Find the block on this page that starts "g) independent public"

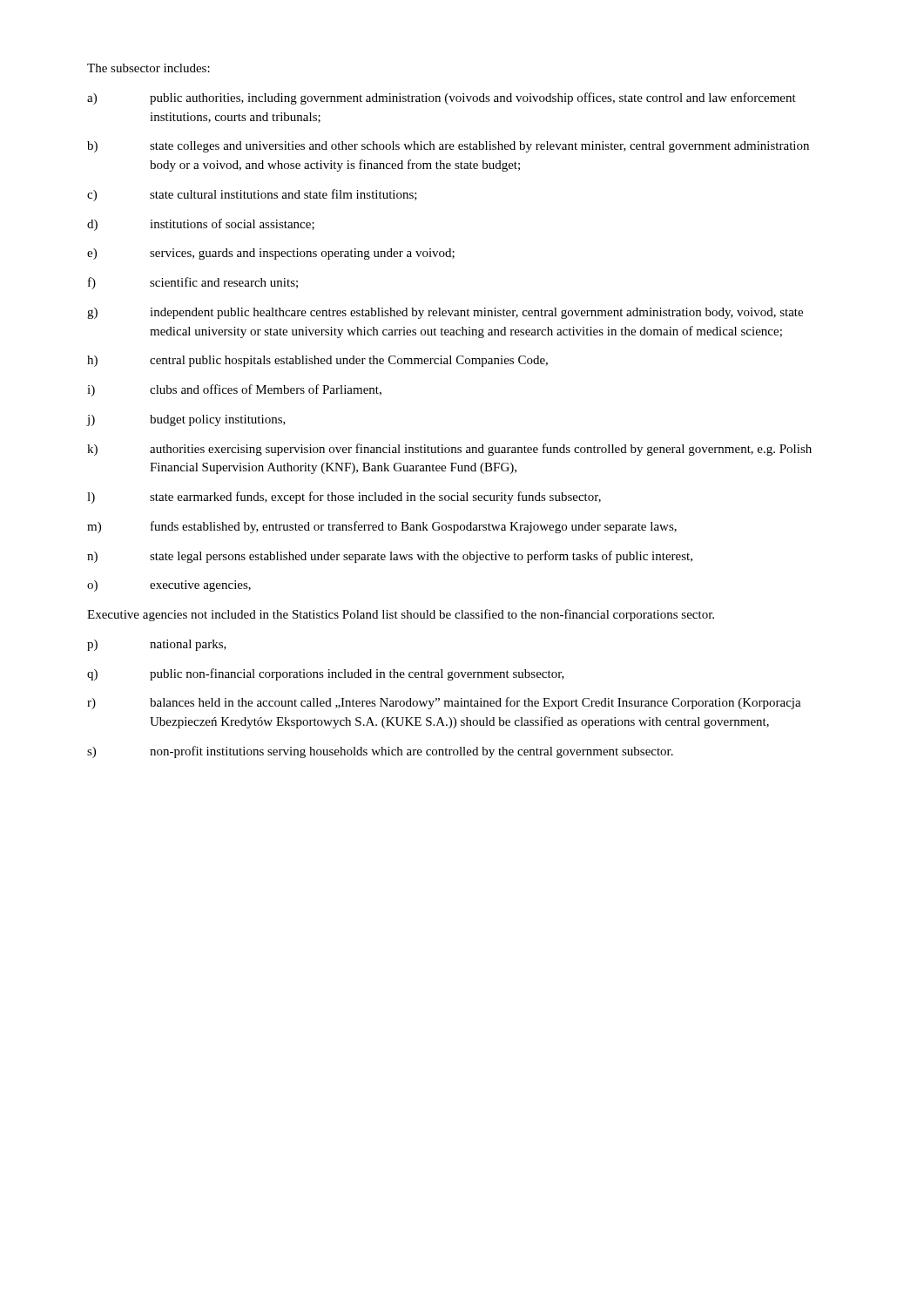coord(462,322)
